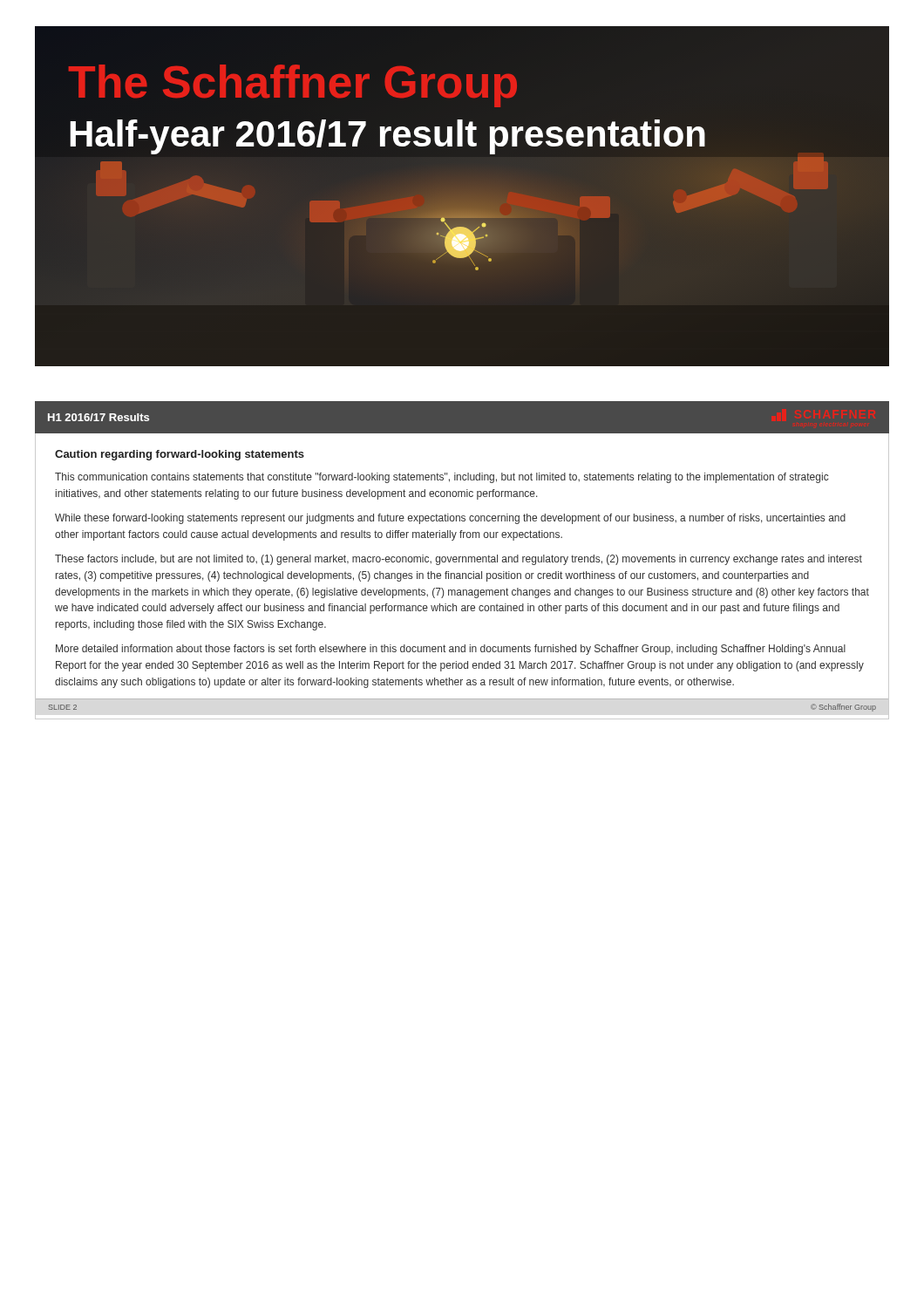Point to the text starting "This communication contains statements that constitute "forward-looking statements","
Screen dimensions: 1308x924
pyautogui.click(x=442, y=485)
